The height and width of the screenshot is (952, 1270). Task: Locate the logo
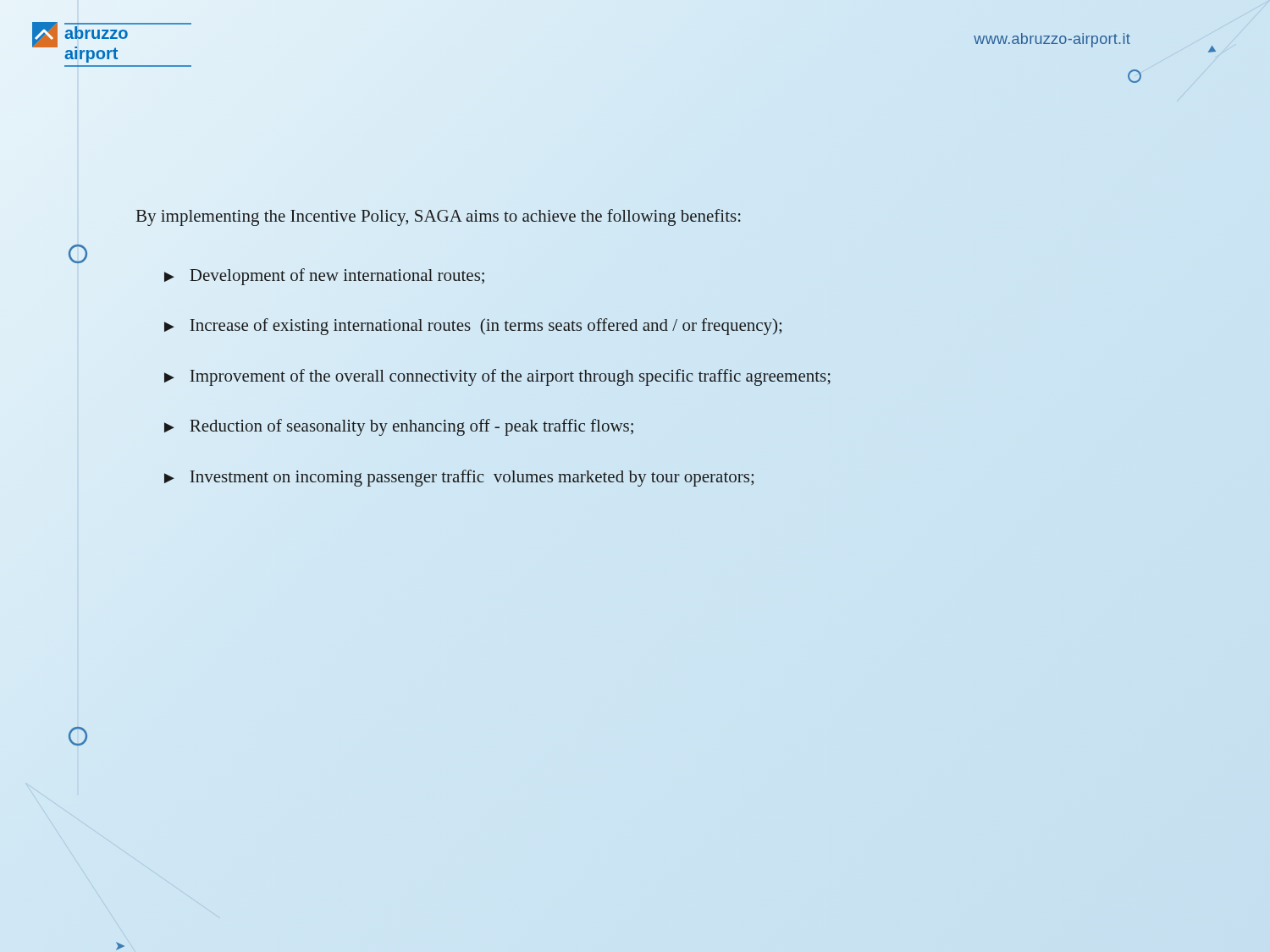tap(110, 49)
